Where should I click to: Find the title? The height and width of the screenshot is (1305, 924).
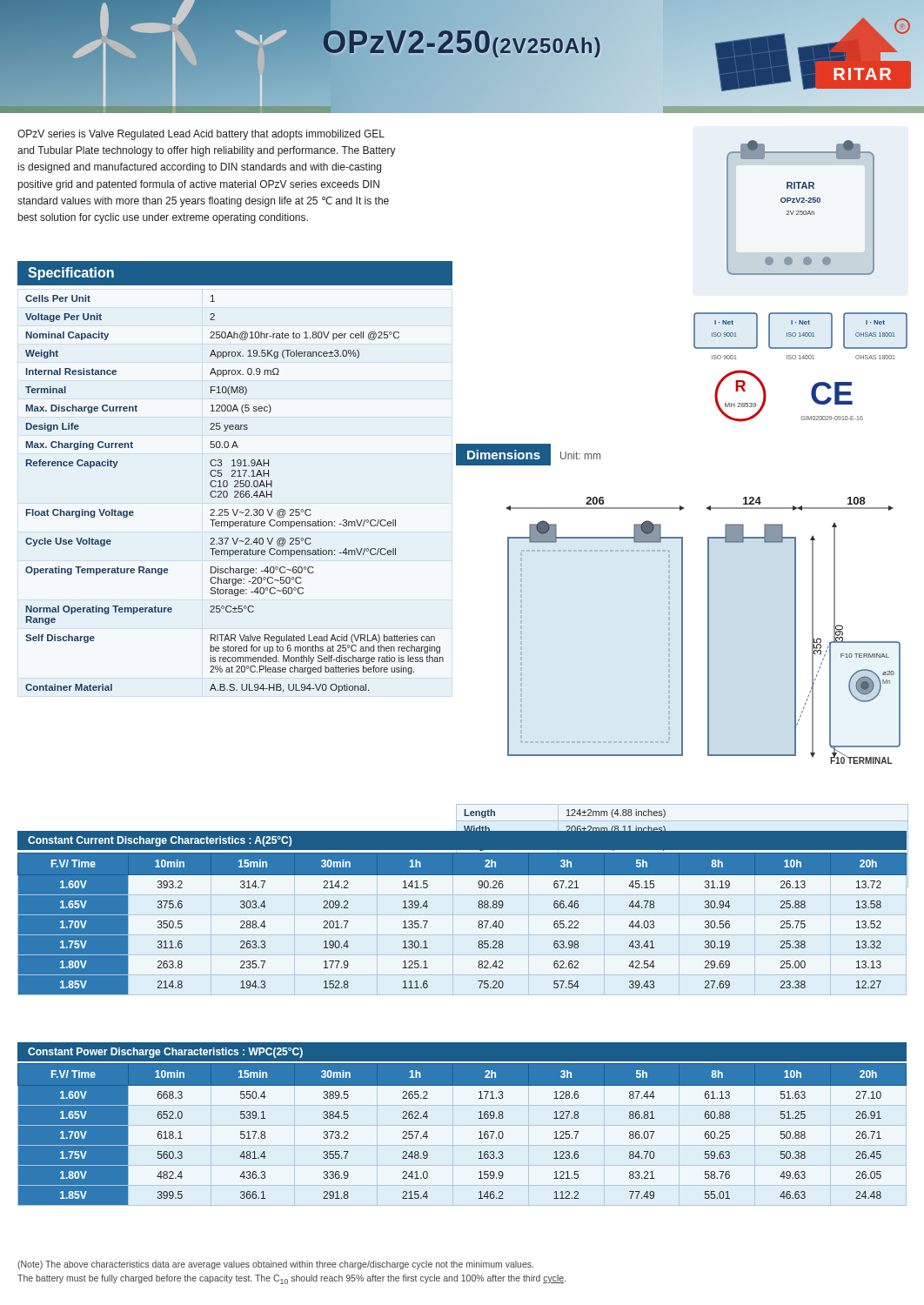pos(462,42)
